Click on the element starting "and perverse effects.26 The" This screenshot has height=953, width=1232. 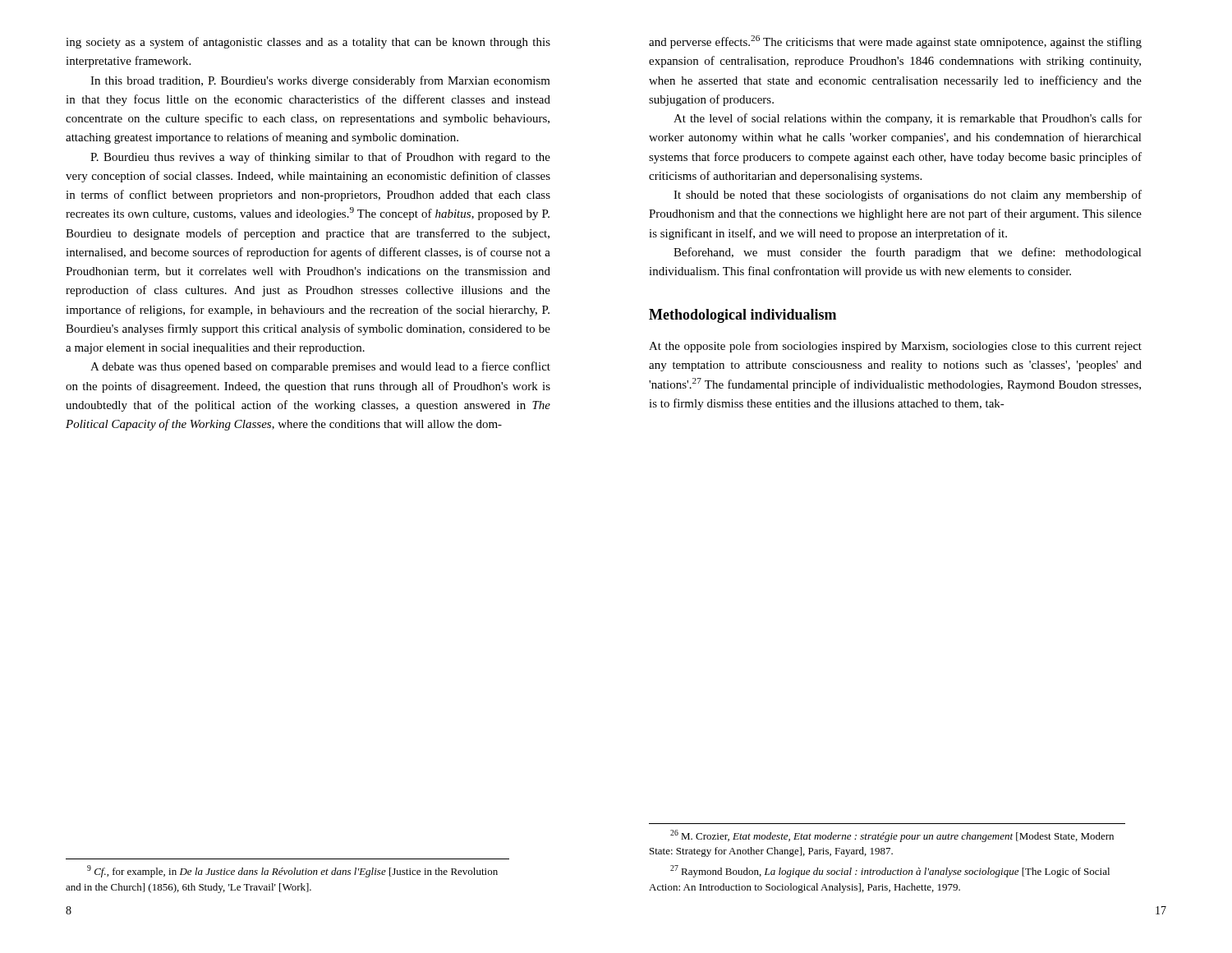point(895,157)
